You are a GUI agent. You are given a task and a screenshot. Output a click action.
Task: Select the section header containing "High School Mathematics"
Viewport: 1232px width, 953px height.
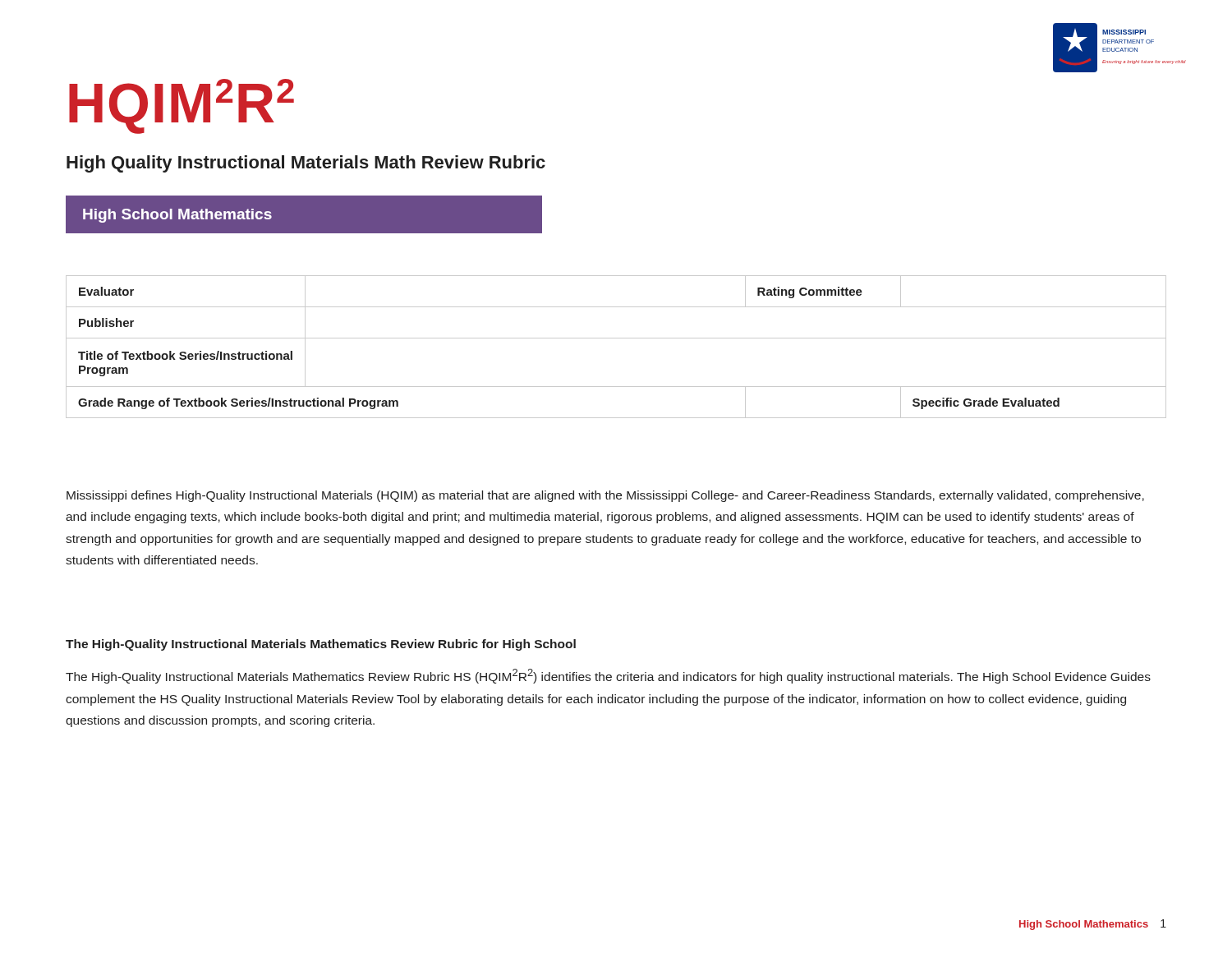pyautogui.click(x=177, y=216)
